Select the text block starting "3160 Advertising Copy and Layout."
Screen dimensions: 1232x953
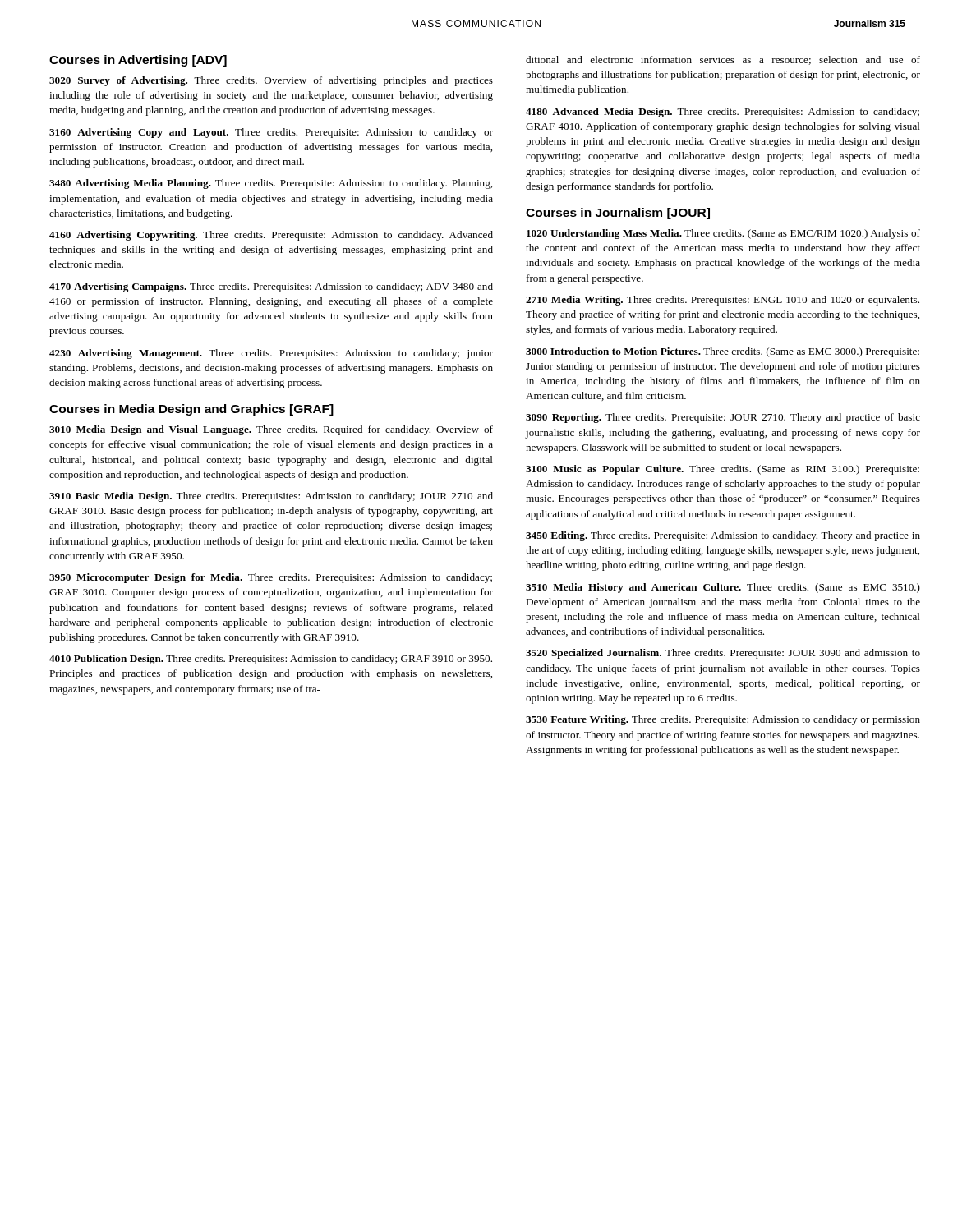271,147
